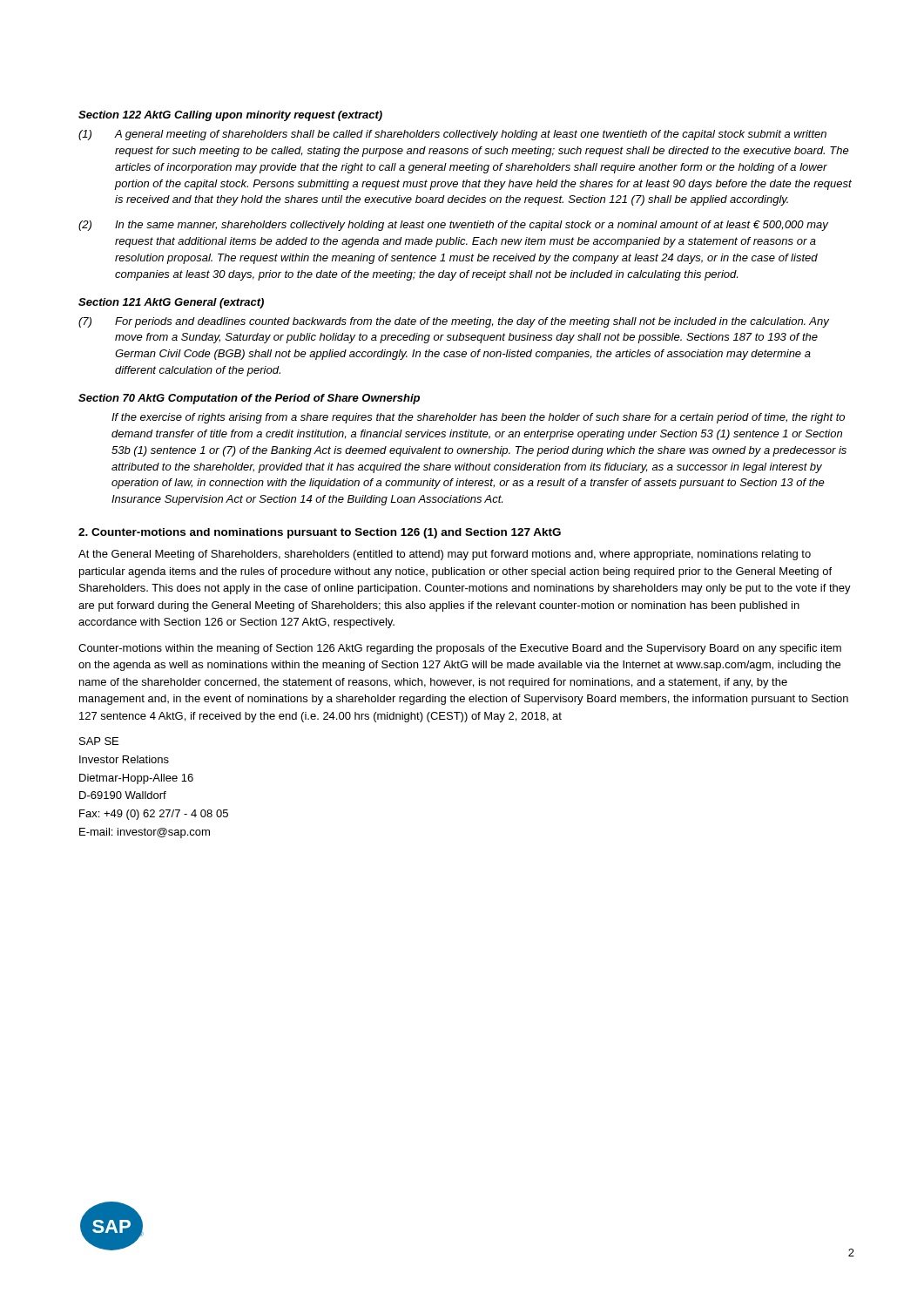Screen dimensions: 1307x924
Task: Point to the section header beginning "2. Counter-motions and"
Action: point(320,532)
